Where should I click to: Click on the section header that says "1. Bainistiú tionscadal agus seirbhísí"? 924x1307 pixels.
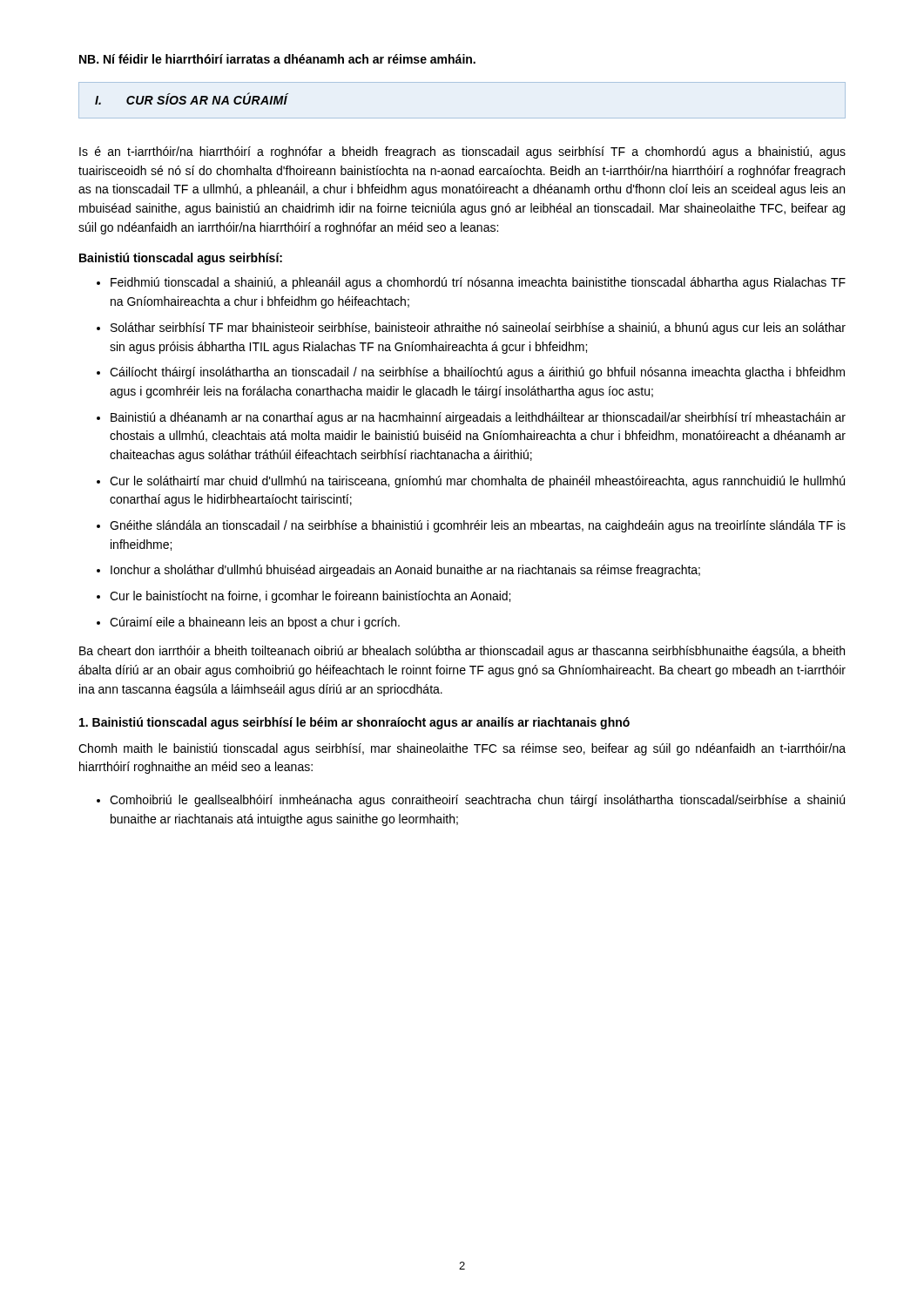point(354,722)
